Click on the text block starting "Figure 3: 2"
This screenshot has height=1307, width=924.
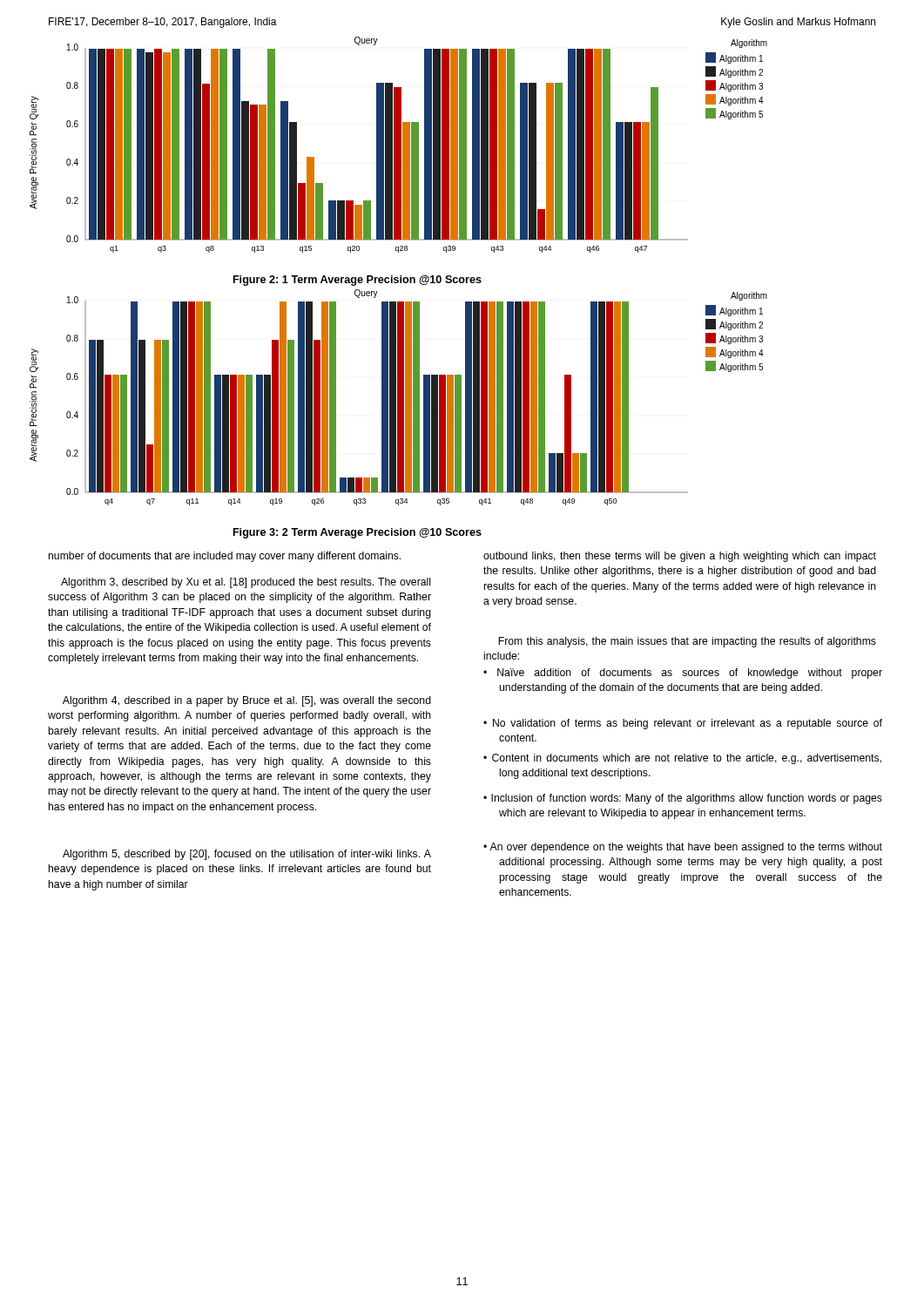pos(357,532)
